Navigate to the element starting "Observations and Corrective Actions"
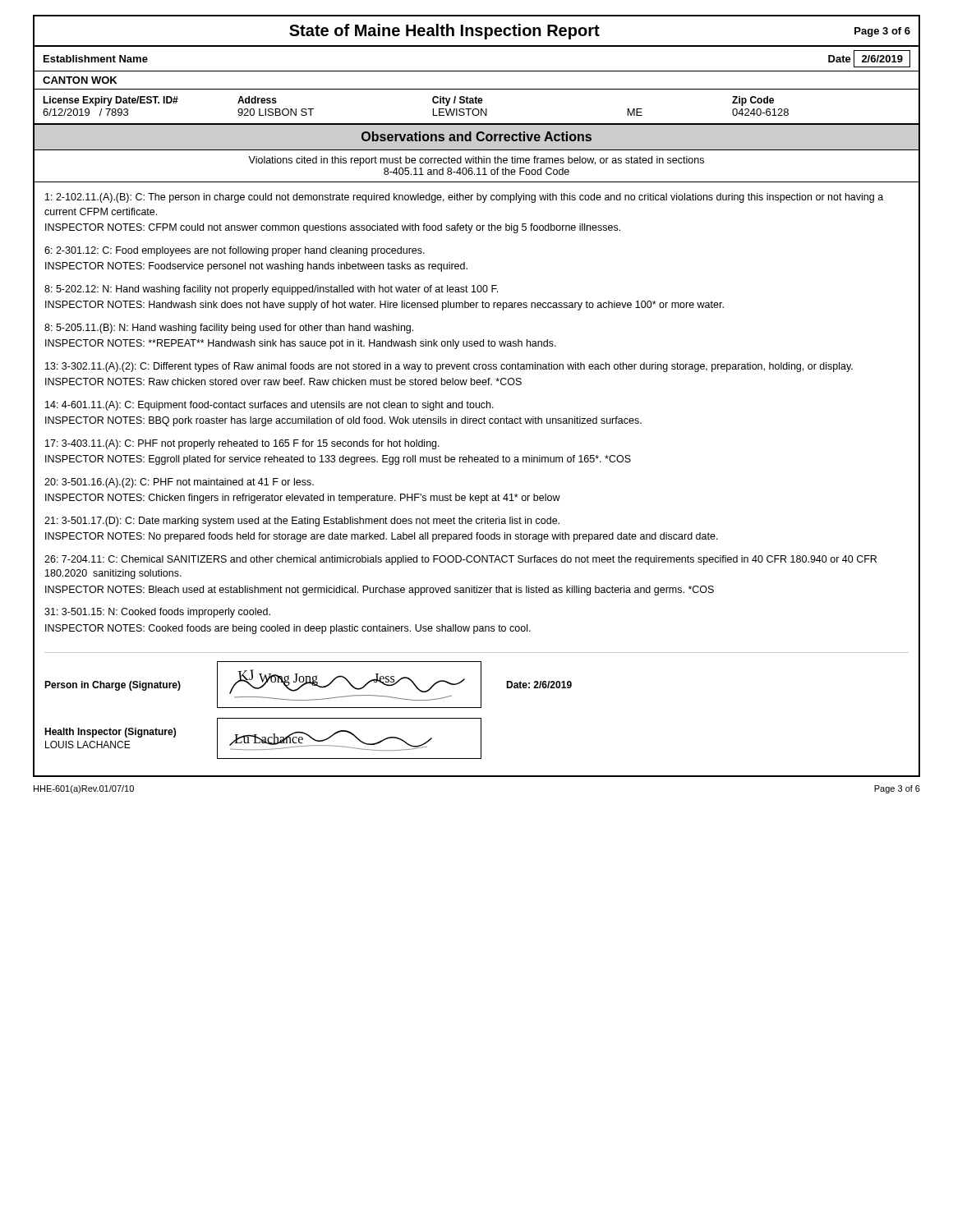This screenshot has width=953, height=1232. coord(476,137)
